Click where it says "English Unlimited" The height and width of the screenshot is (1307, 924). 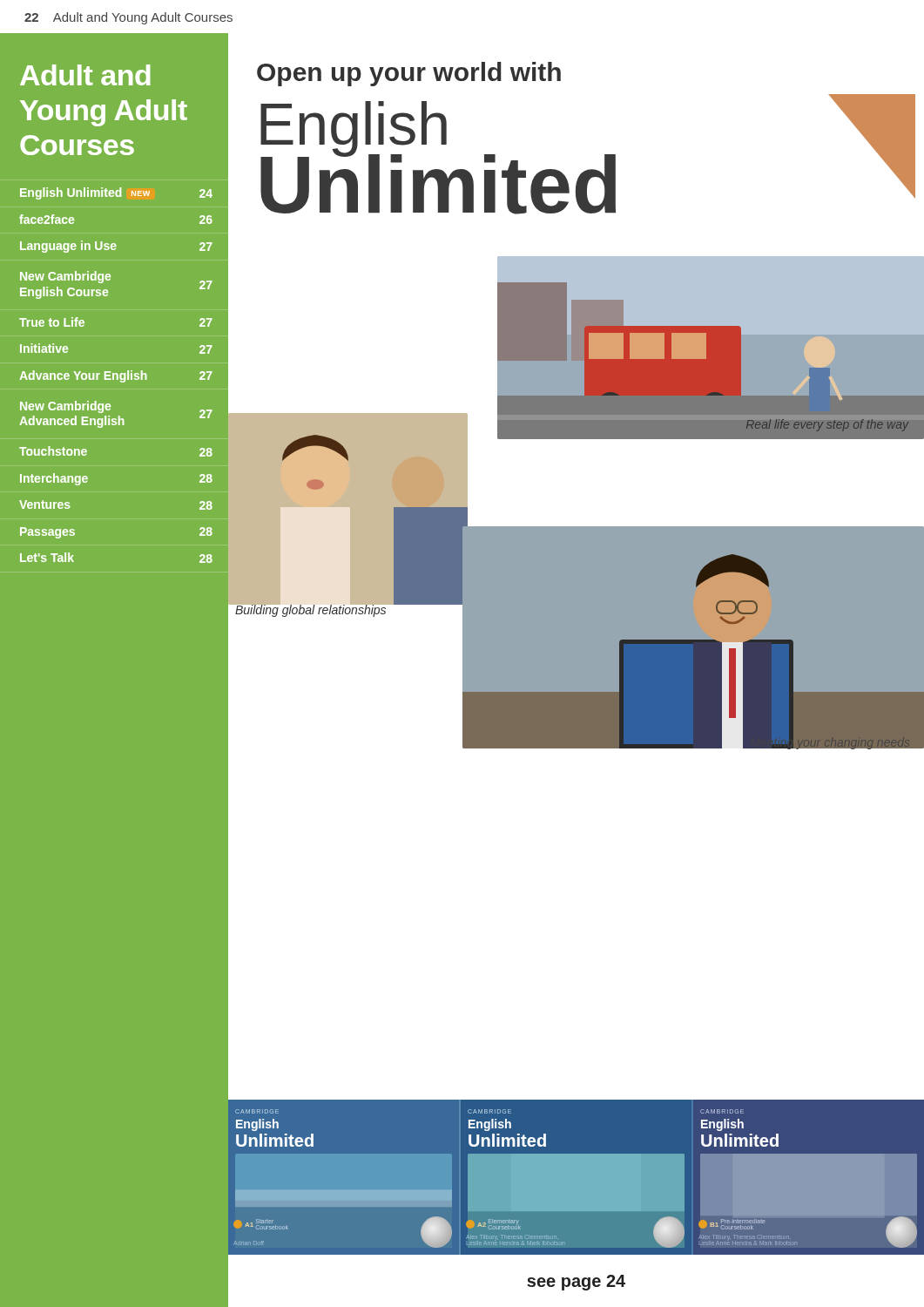[x=590, y=159]
